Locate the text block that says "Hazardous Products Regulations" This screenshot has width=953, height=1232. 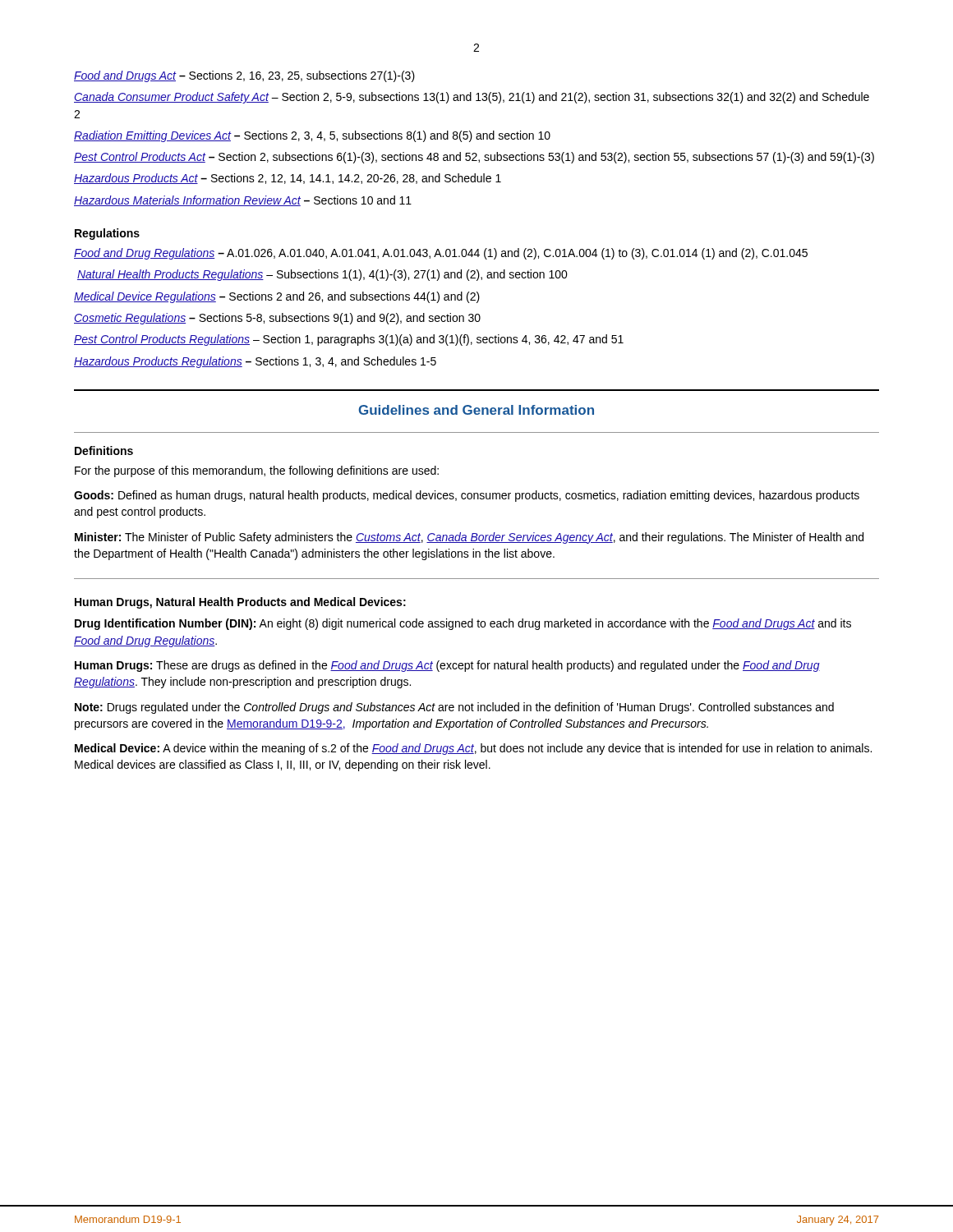[x=255, y=361]
